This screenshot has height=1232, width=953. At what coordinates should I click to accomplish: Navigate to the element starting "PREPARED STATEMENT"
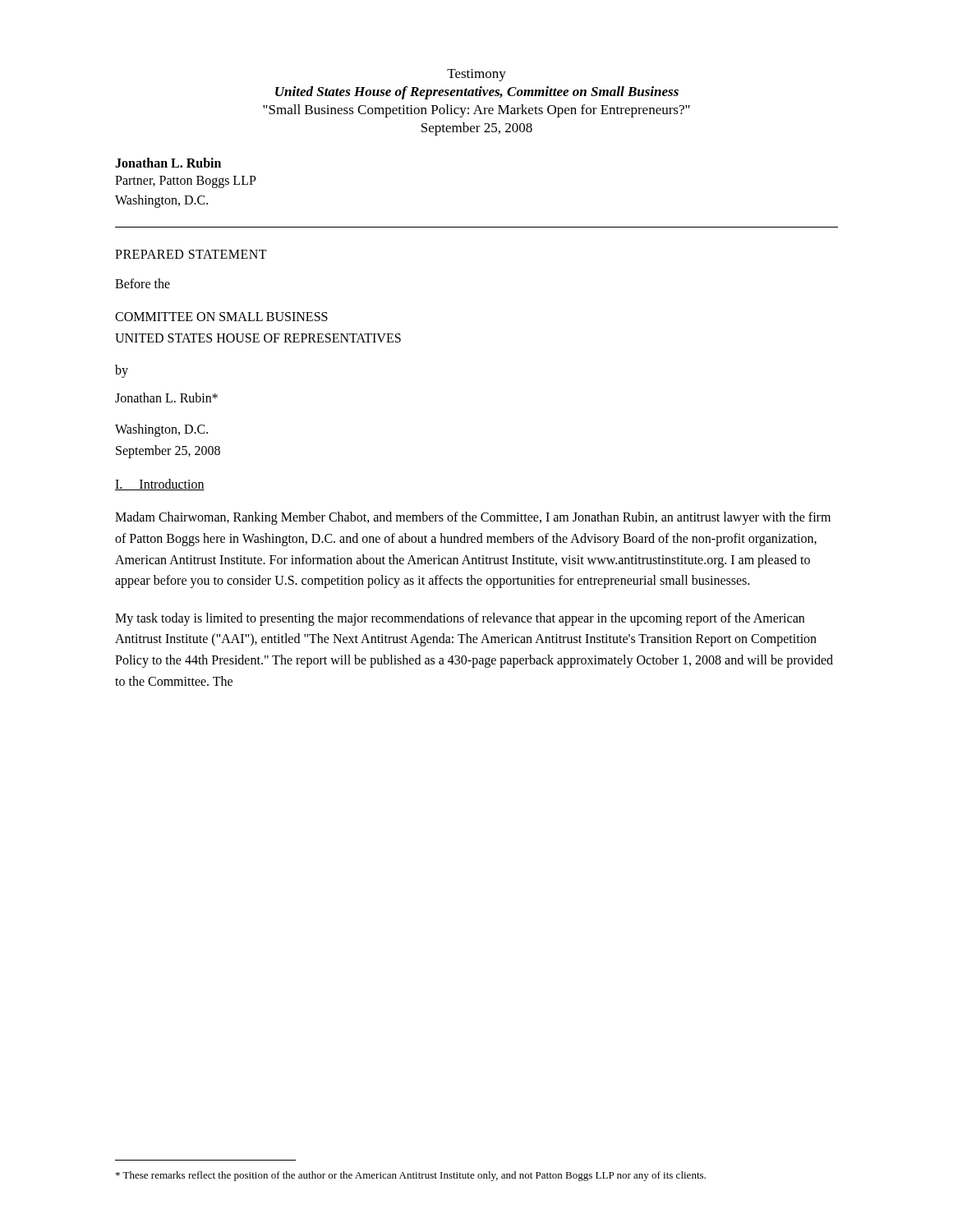191,254
